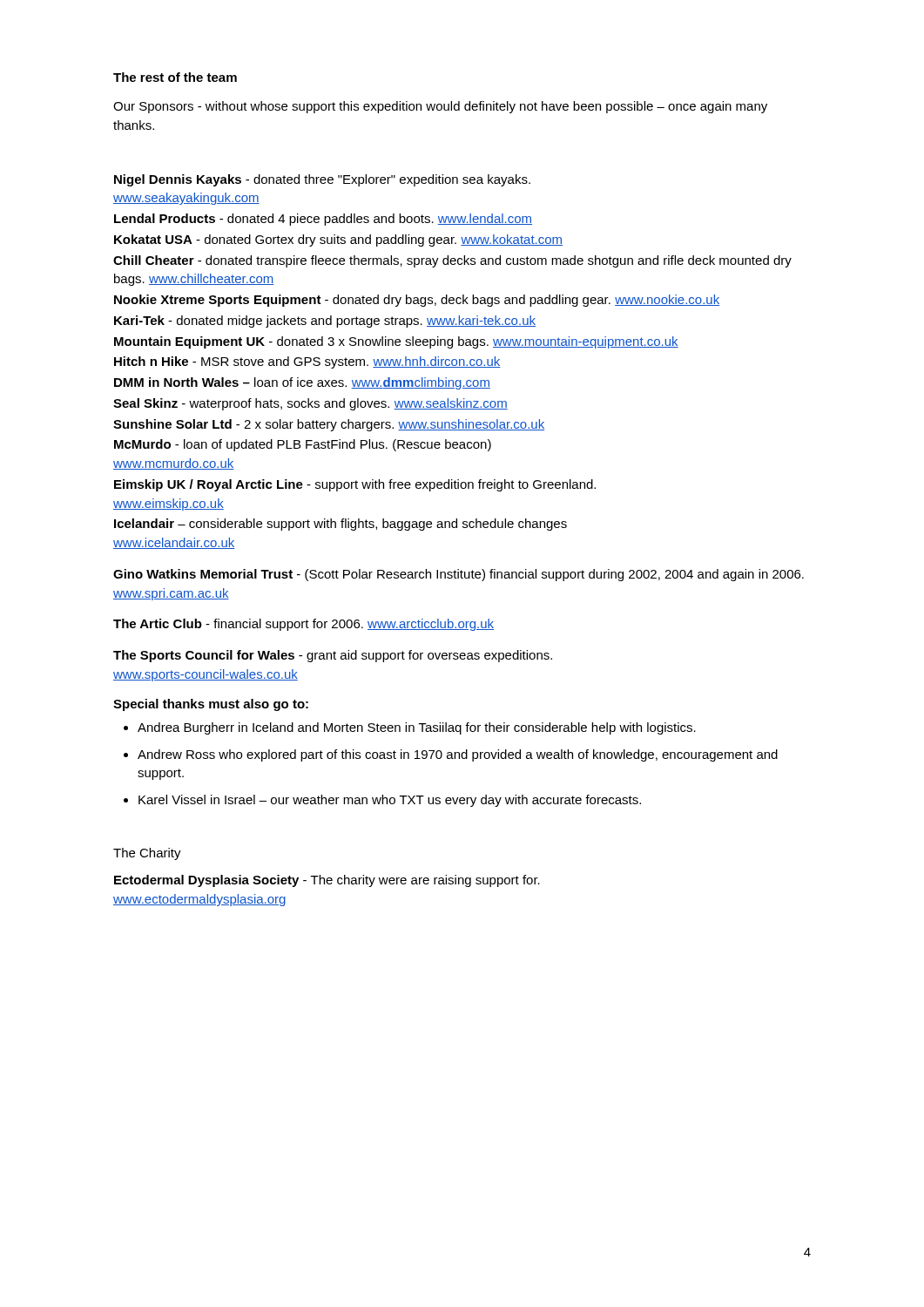Click on the element starting "Kari-Tek - donated midge jackets and portage"
The width and height of the screenshot is (924, 1307).
pyautogui.click(x=324, y=320)
